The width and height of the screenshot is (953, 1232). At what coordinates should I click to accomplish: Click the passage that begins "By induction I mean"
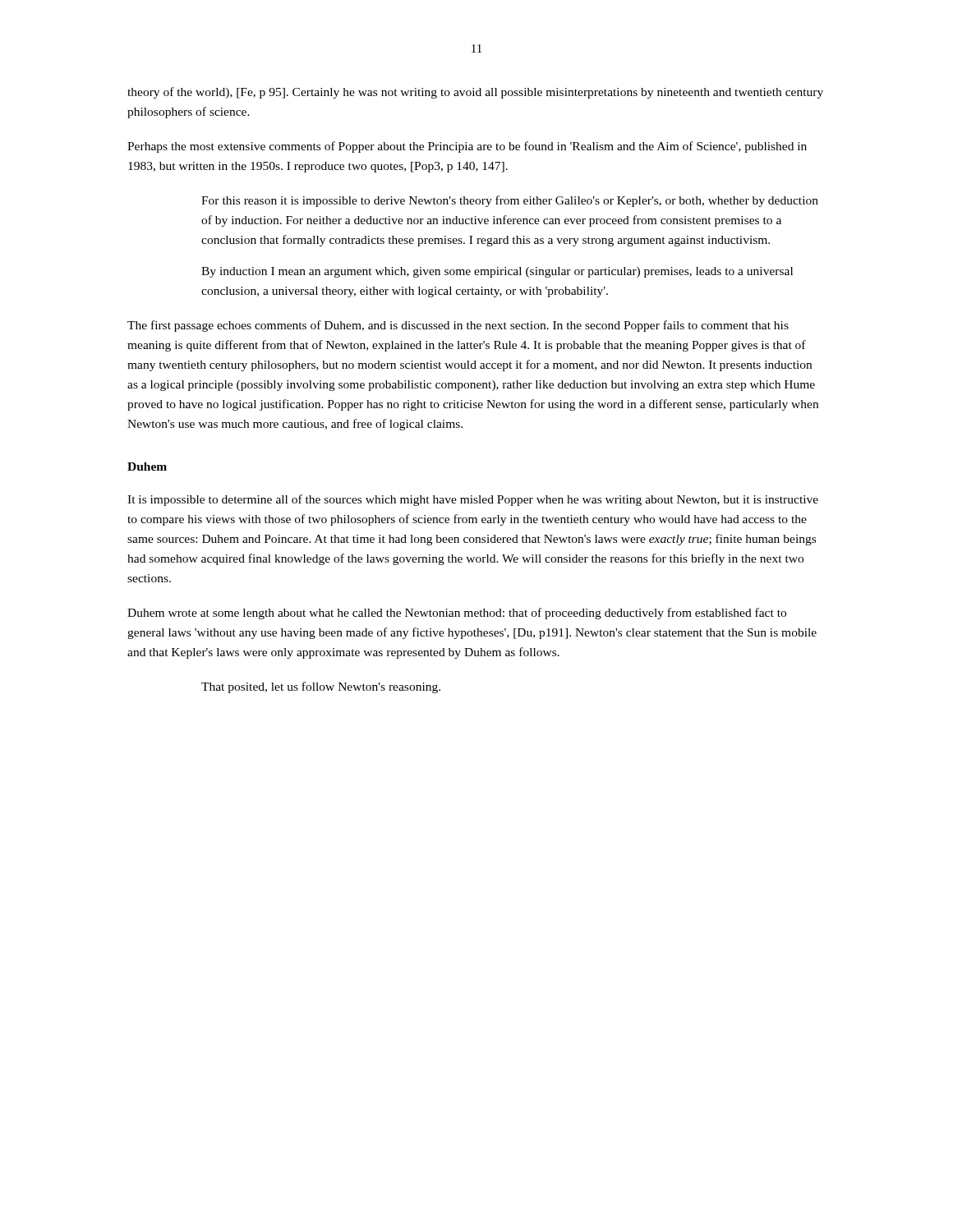(x=513, y=281)
